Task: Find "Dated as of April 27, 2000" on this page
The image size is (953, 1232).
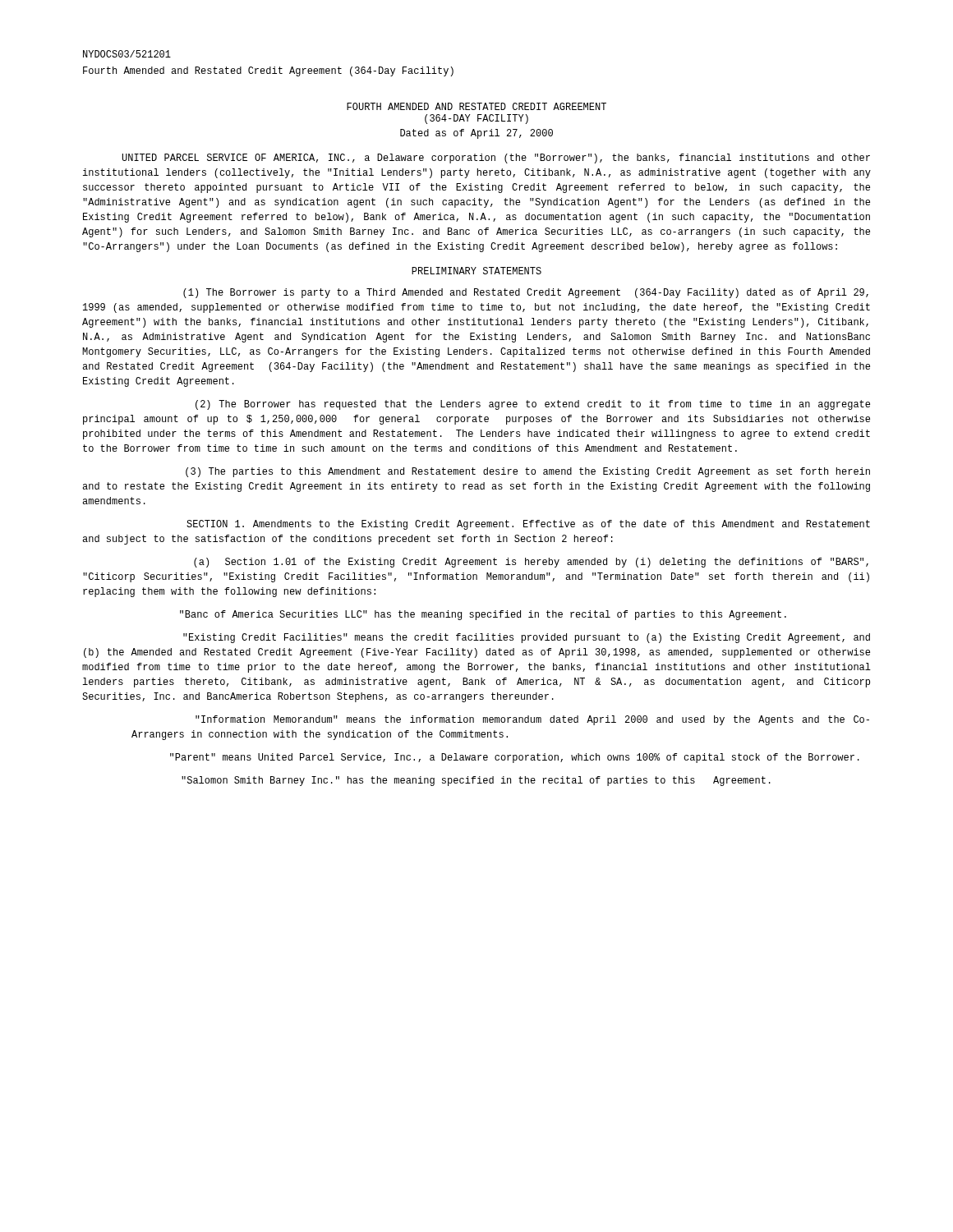Action: (x=476, y=134)
